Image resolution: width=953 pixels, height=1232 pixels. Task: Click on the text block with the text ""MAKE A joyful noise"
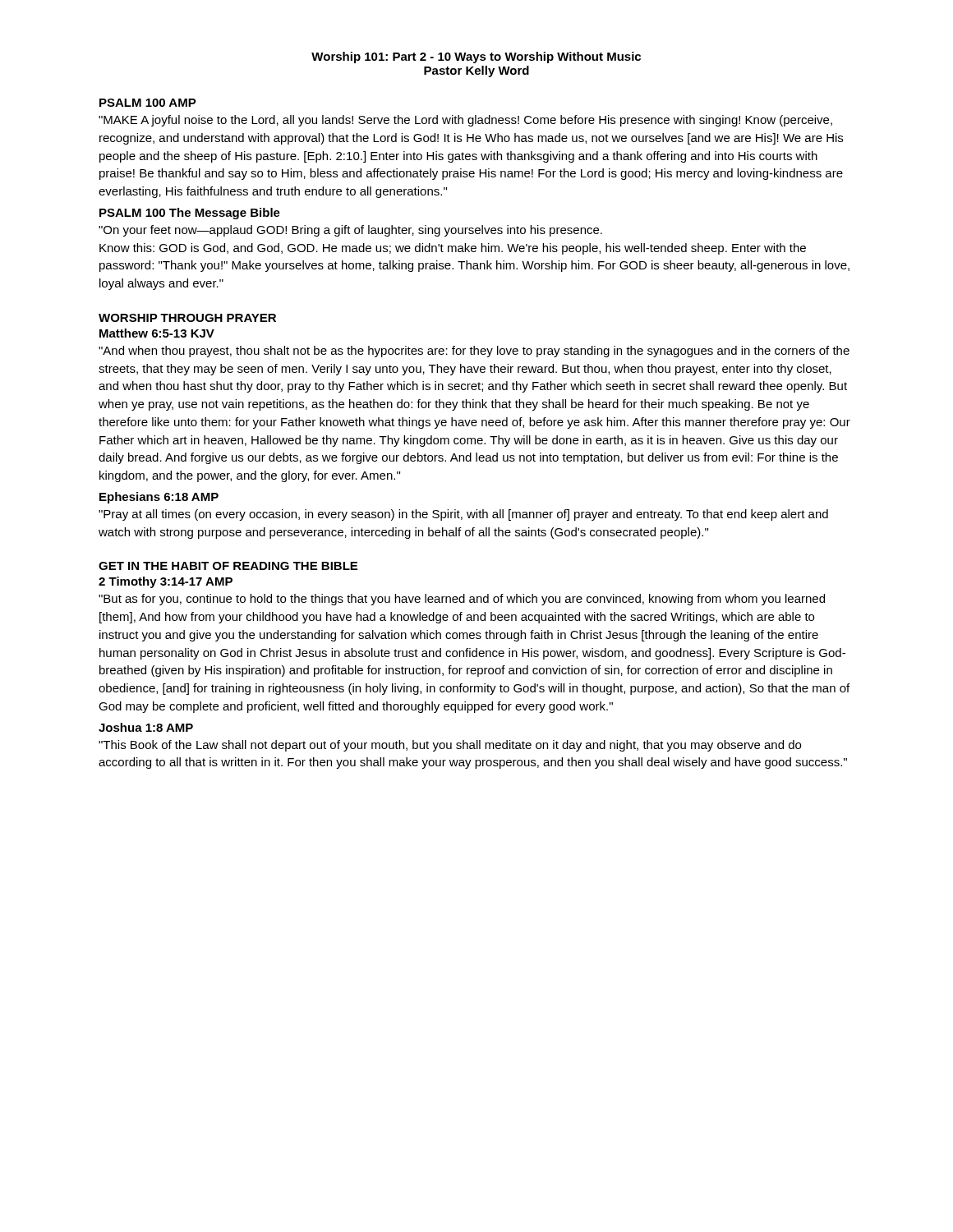(x=476, y=156)
